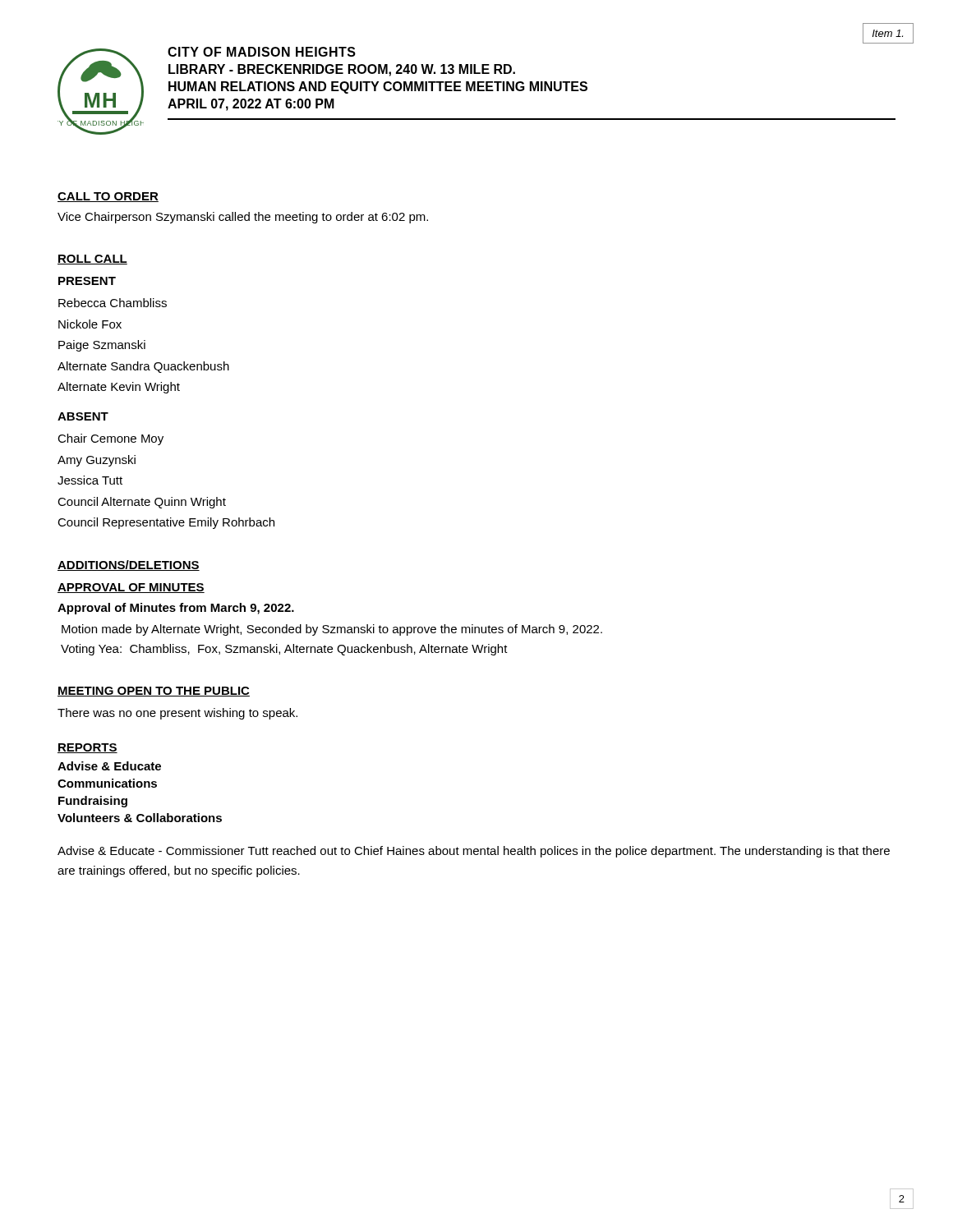The image size is (953, 1232).
Task: Locate the section header that says "MEETING OPEN TO THE"
Action: pos(154,690)
